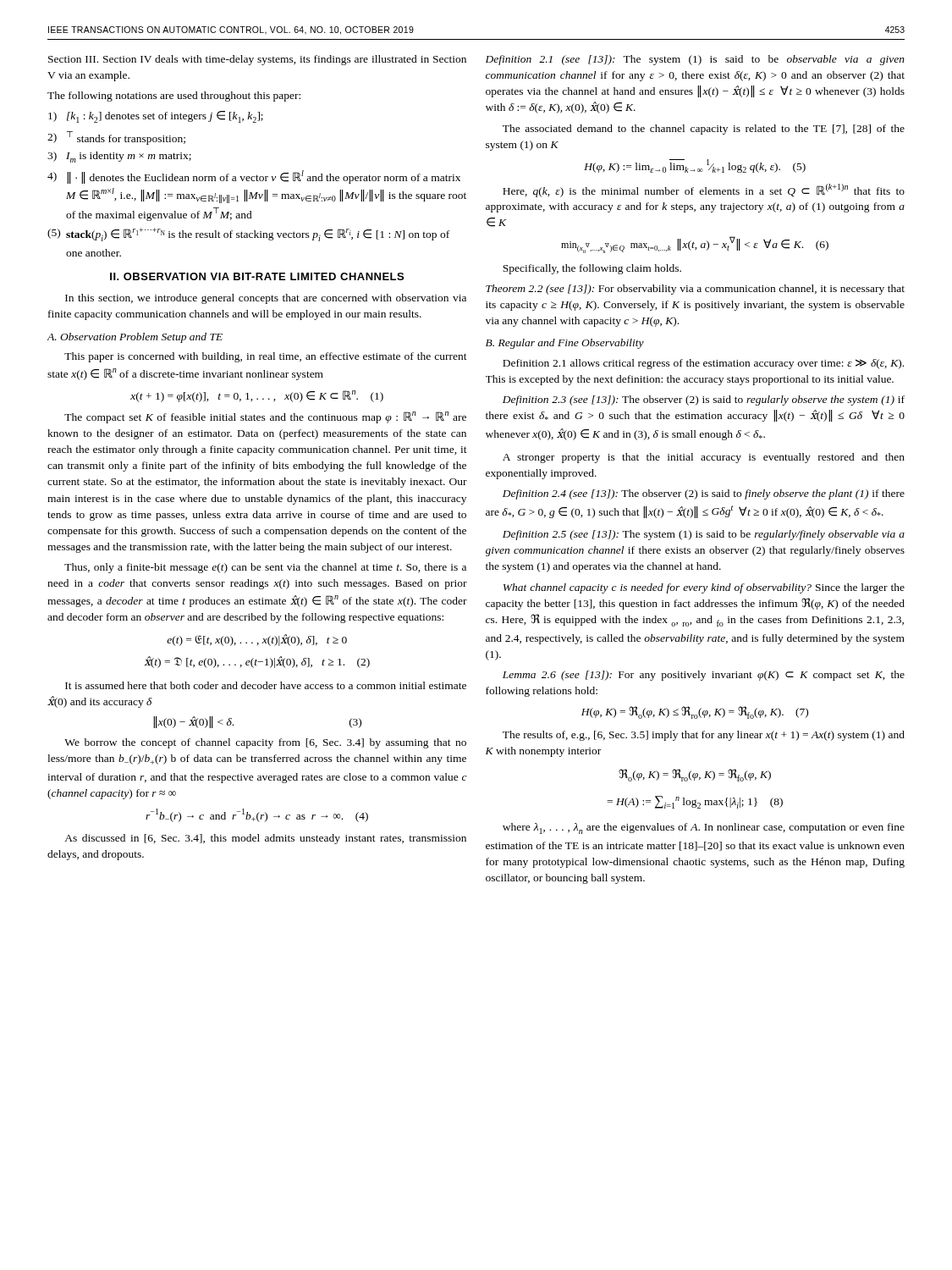Screen dimensions: 1270x952
Task: Where is the passage that starts "This paper is"?
Action: (x=257, y=365)
